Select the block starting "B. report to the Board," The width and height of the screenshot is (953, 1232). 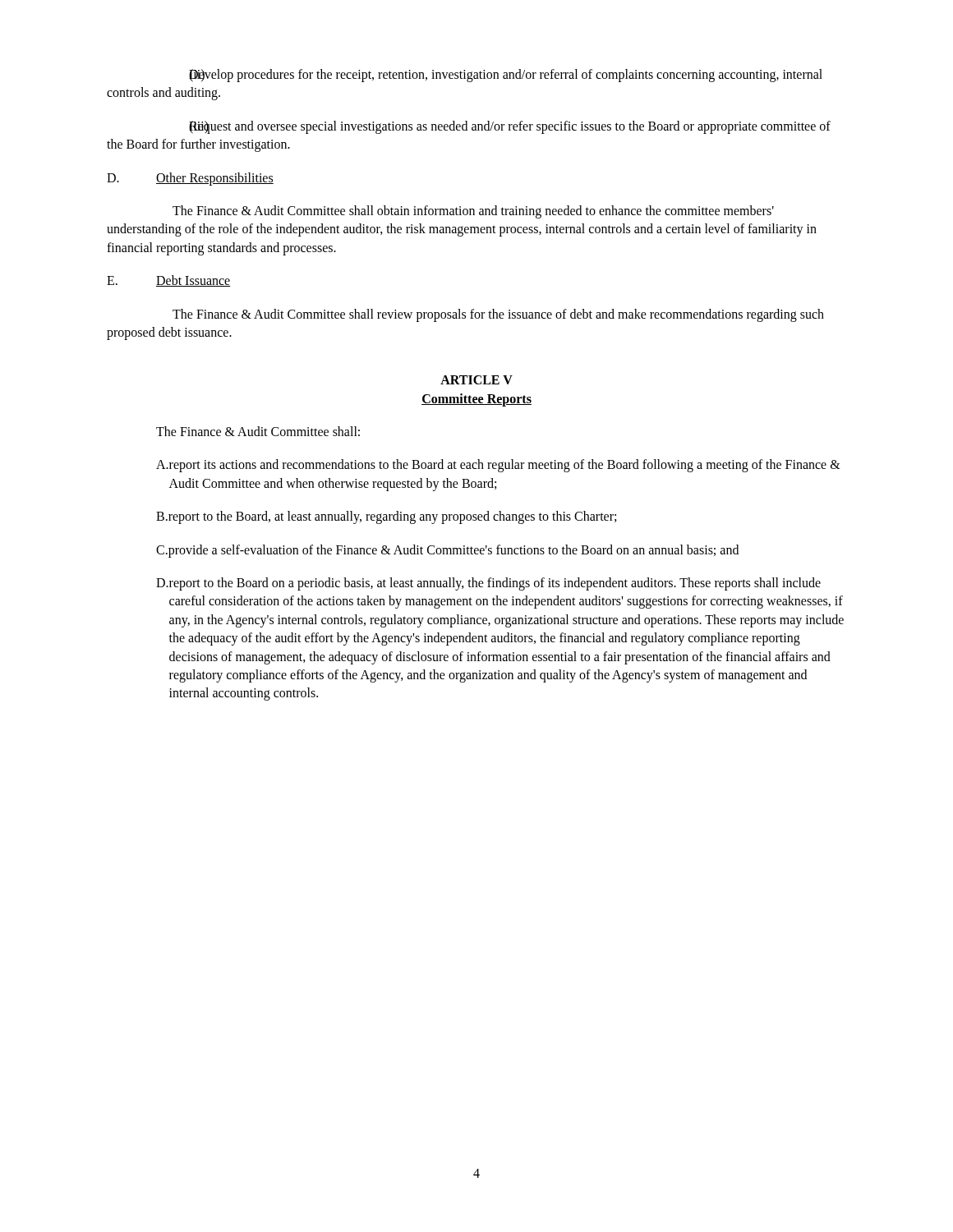(x=476, y=517)
